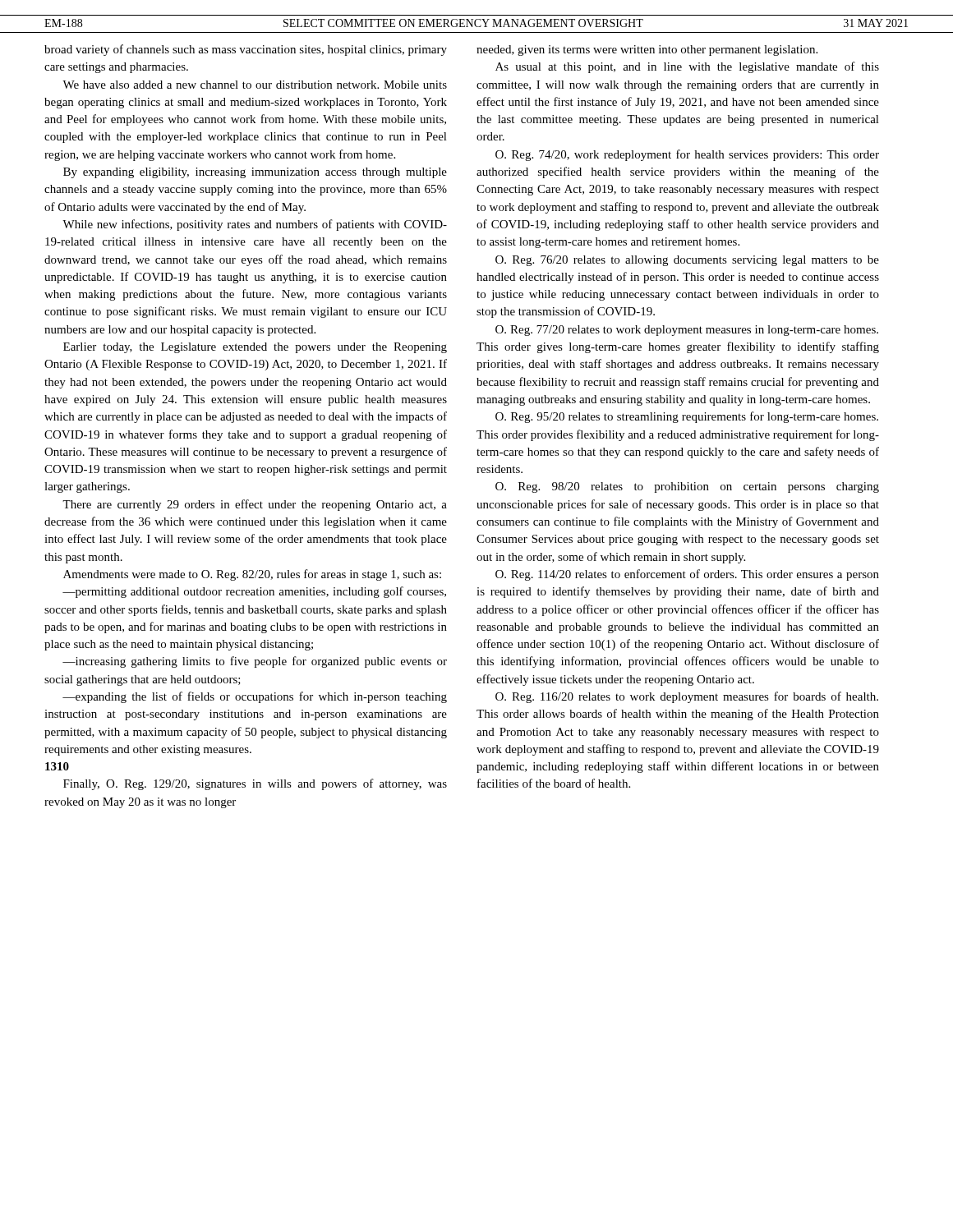Locate the text block with the text "needed, given its terms"
The height and width of the screenshot is (1232, 953).
pos(678,417)
